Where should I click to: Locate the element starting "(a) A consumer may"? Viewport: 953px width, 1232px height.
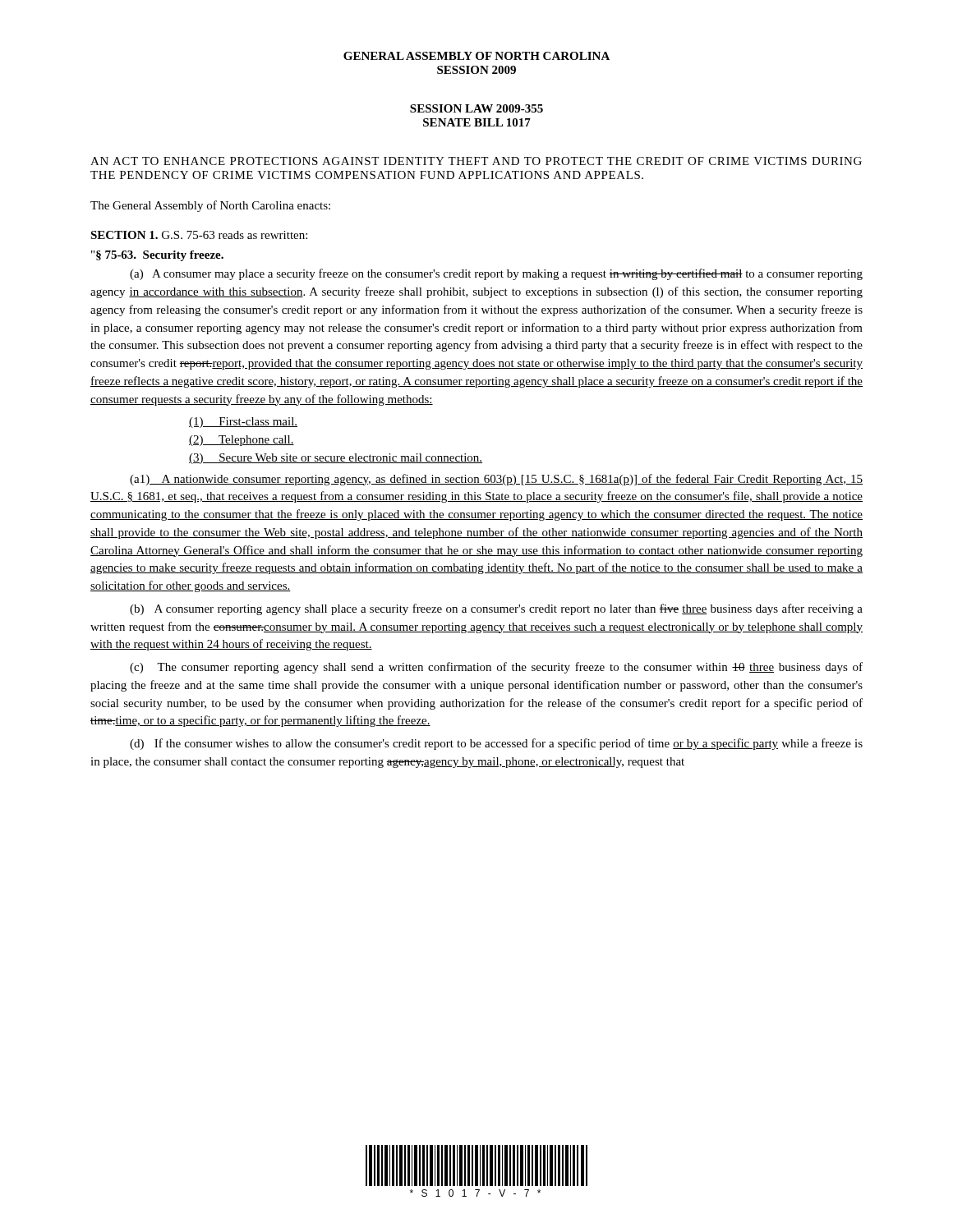pos(476,335)
